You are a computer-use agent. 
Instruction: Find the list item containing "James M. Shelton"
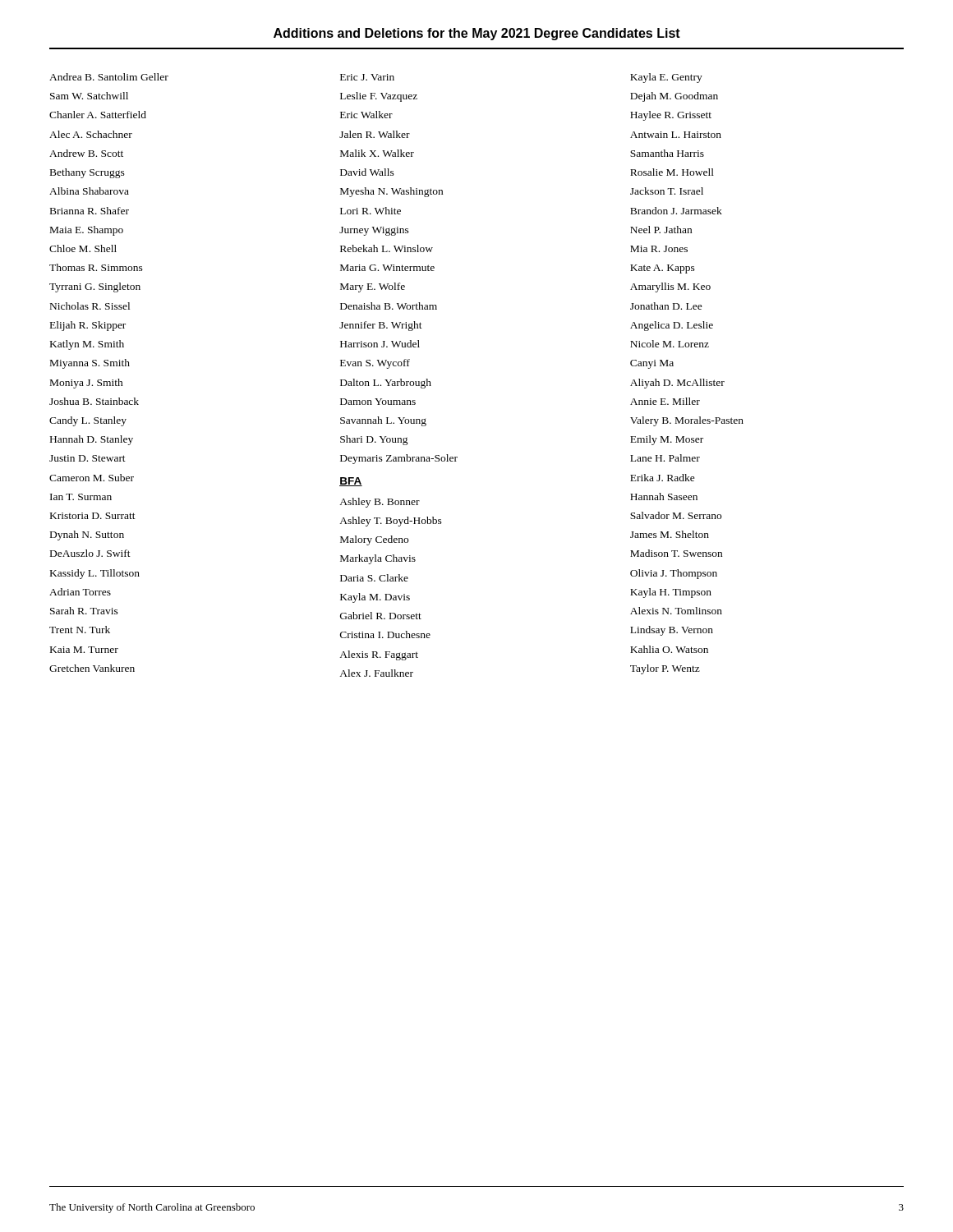click(669, 534)
